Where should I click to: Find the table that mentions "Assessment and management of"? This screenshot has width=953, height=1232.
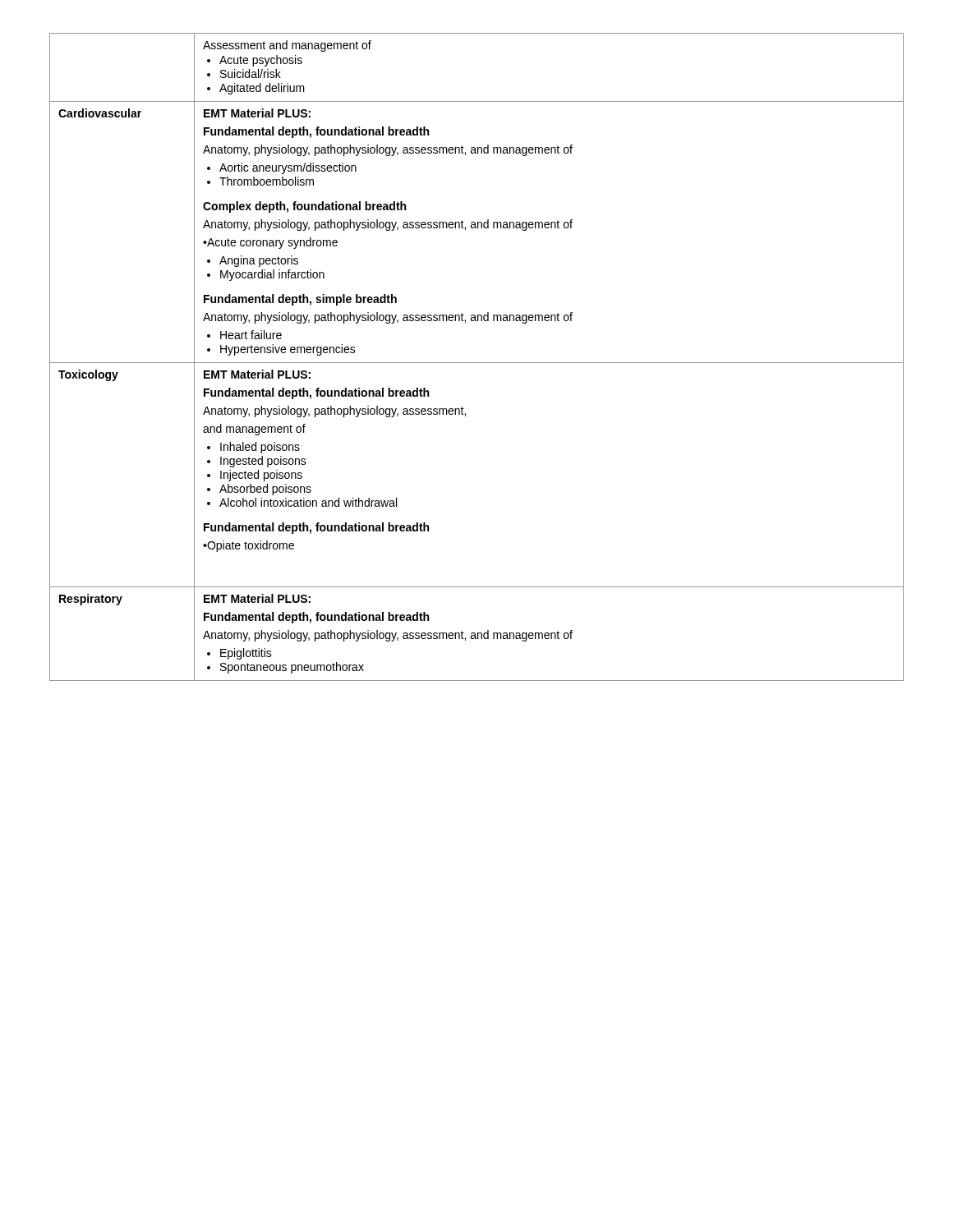pos(476,357)
